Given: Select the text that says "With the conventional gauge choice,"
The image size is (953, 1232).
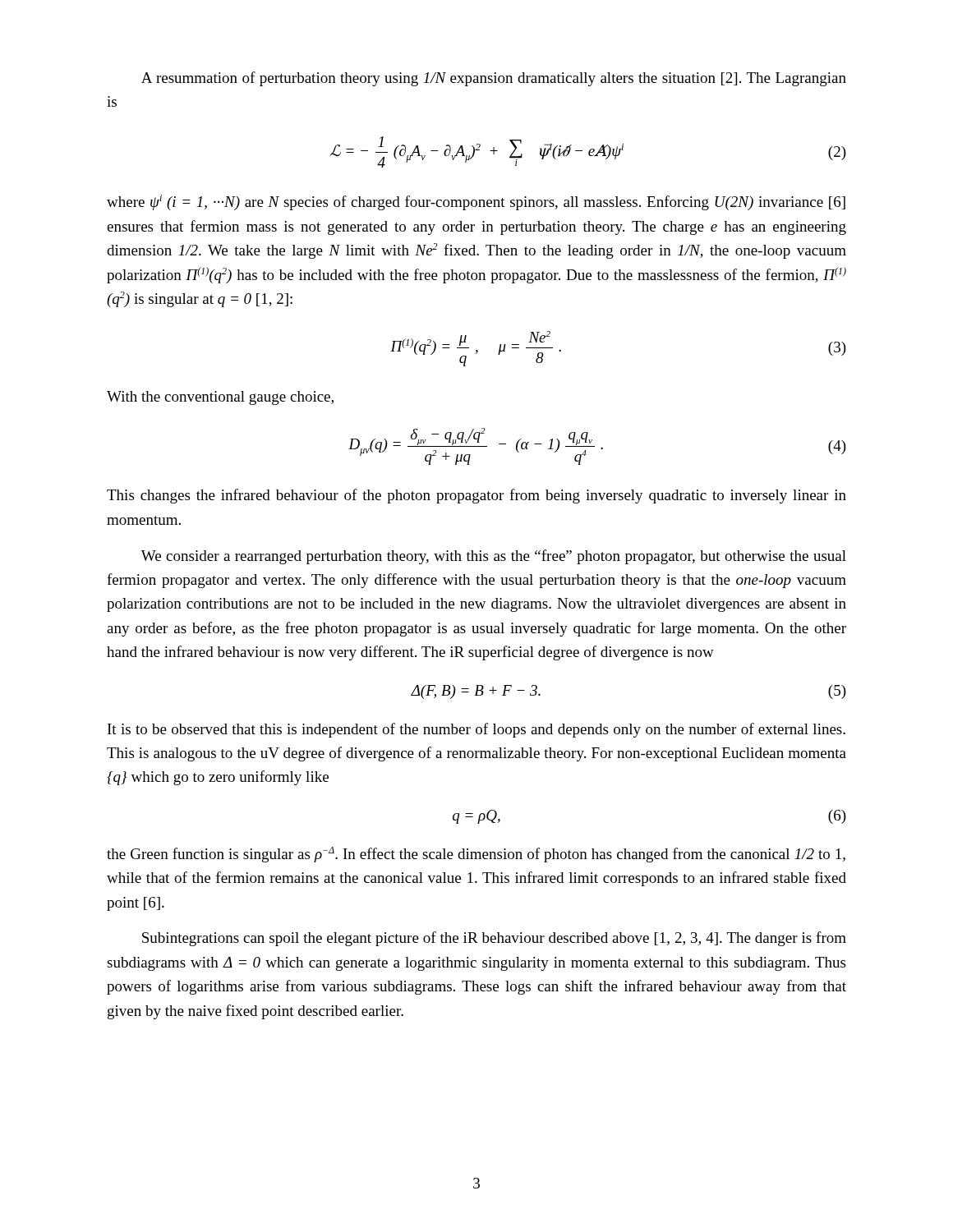Looking at the screenshot, I should pyautogui.click(x=220, y=398).
